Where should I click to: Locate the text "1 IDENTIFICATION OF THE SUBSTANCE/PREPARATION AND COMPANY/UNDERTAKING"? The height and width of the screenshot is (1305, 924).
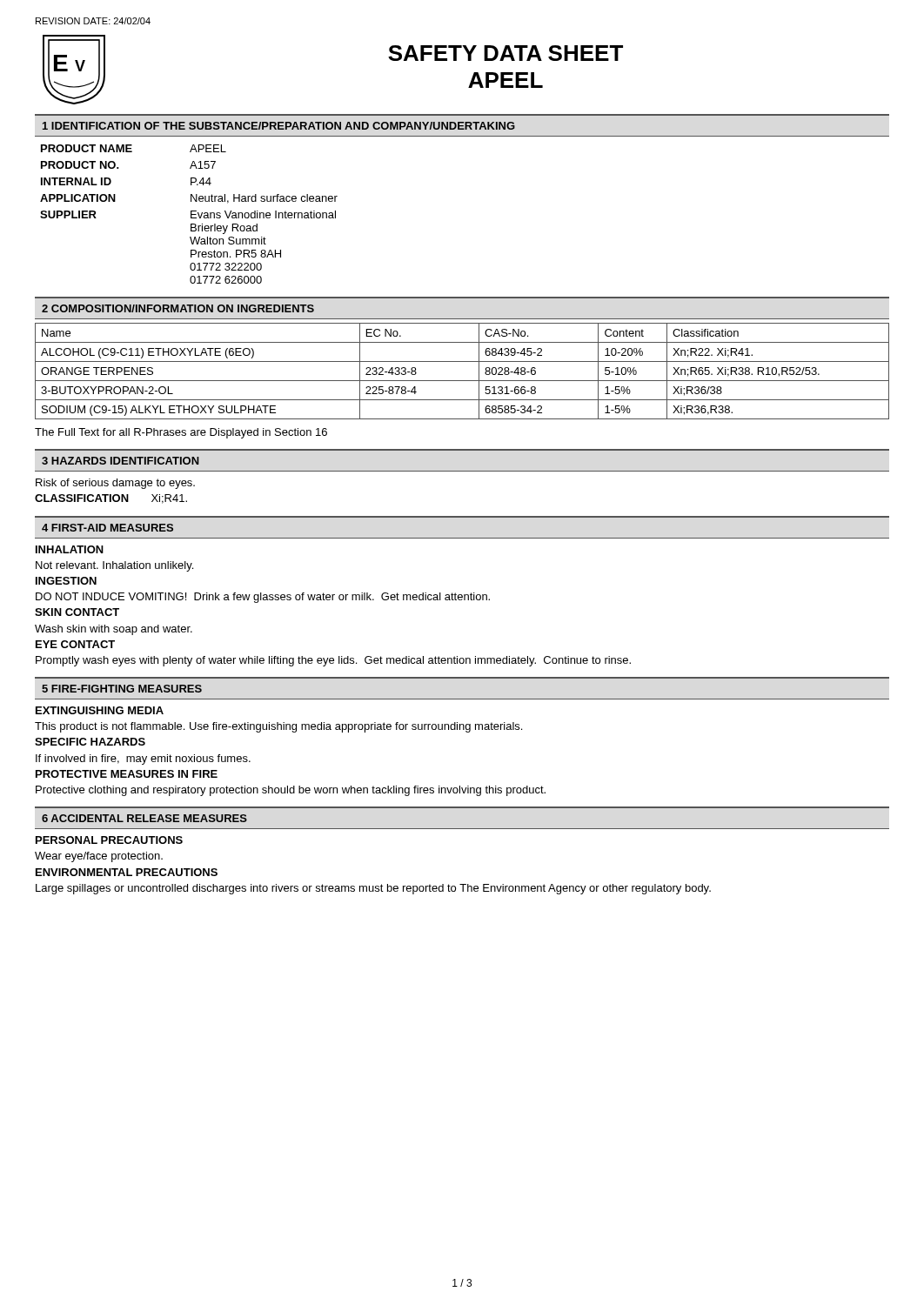coord(278,126)
